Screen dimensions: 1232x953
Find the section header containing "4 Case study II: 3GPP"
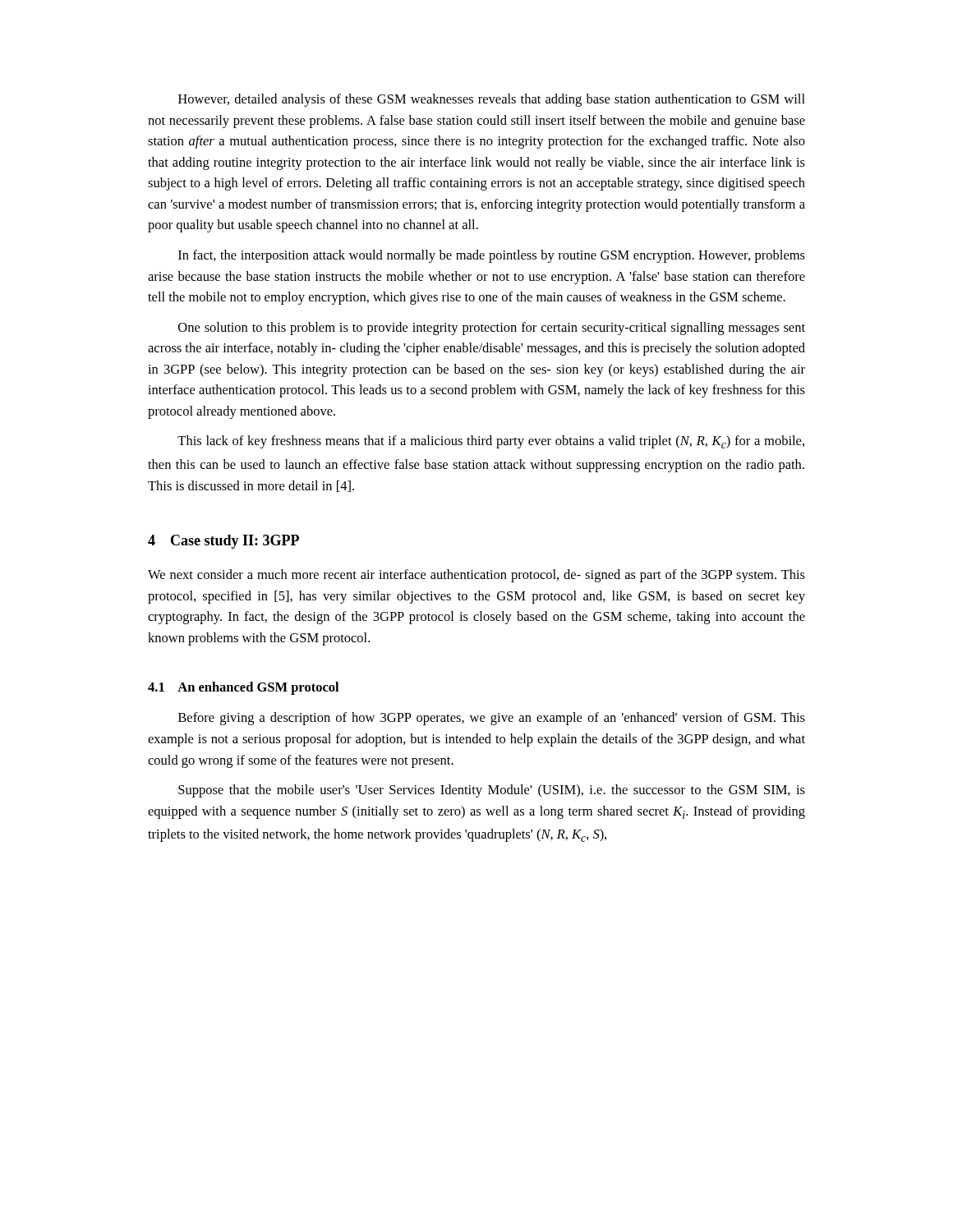click(x=224, y=541)
